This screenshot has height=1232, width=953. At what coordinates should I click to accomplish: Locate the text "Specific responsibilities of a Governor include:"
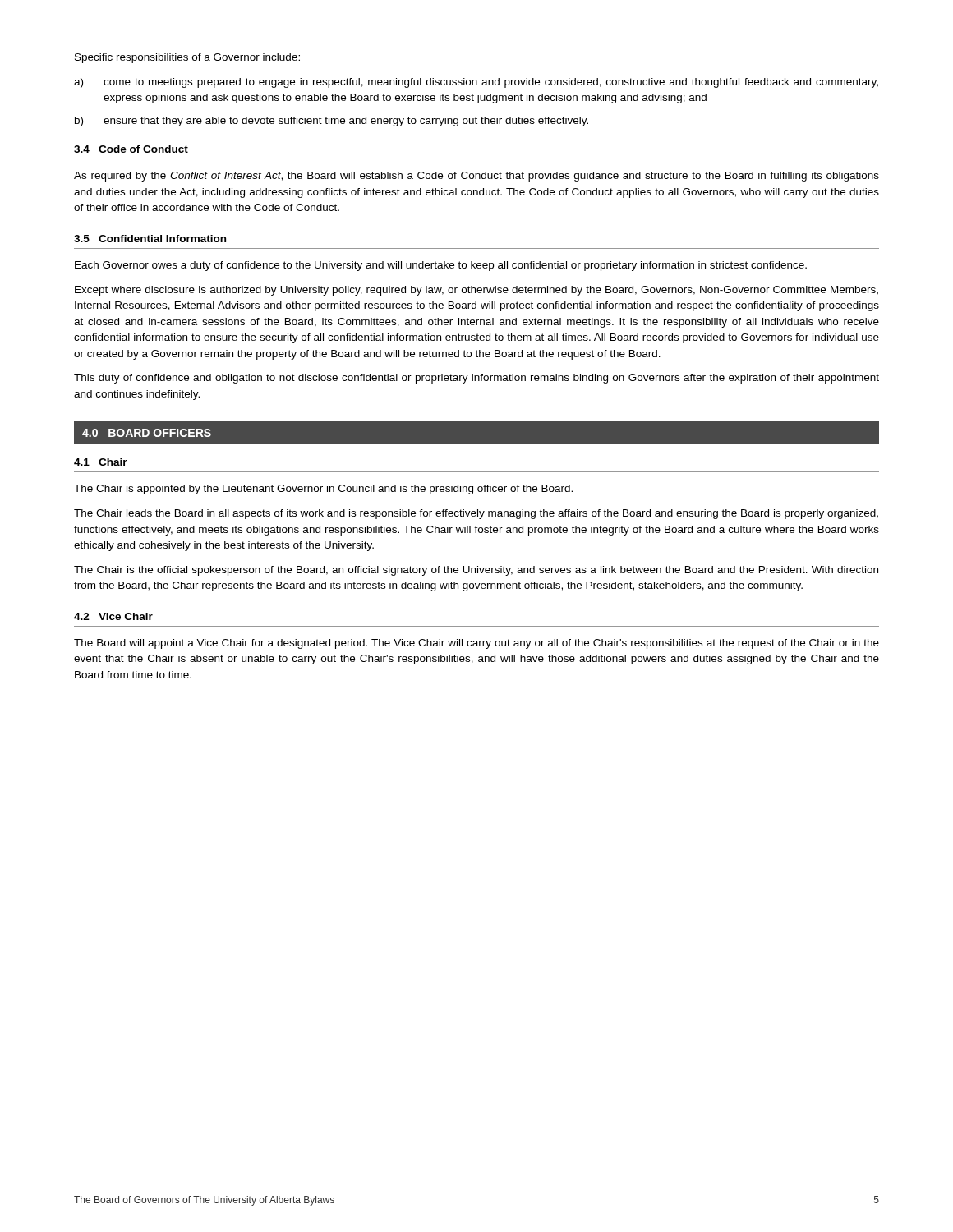(x=187, y=57)
